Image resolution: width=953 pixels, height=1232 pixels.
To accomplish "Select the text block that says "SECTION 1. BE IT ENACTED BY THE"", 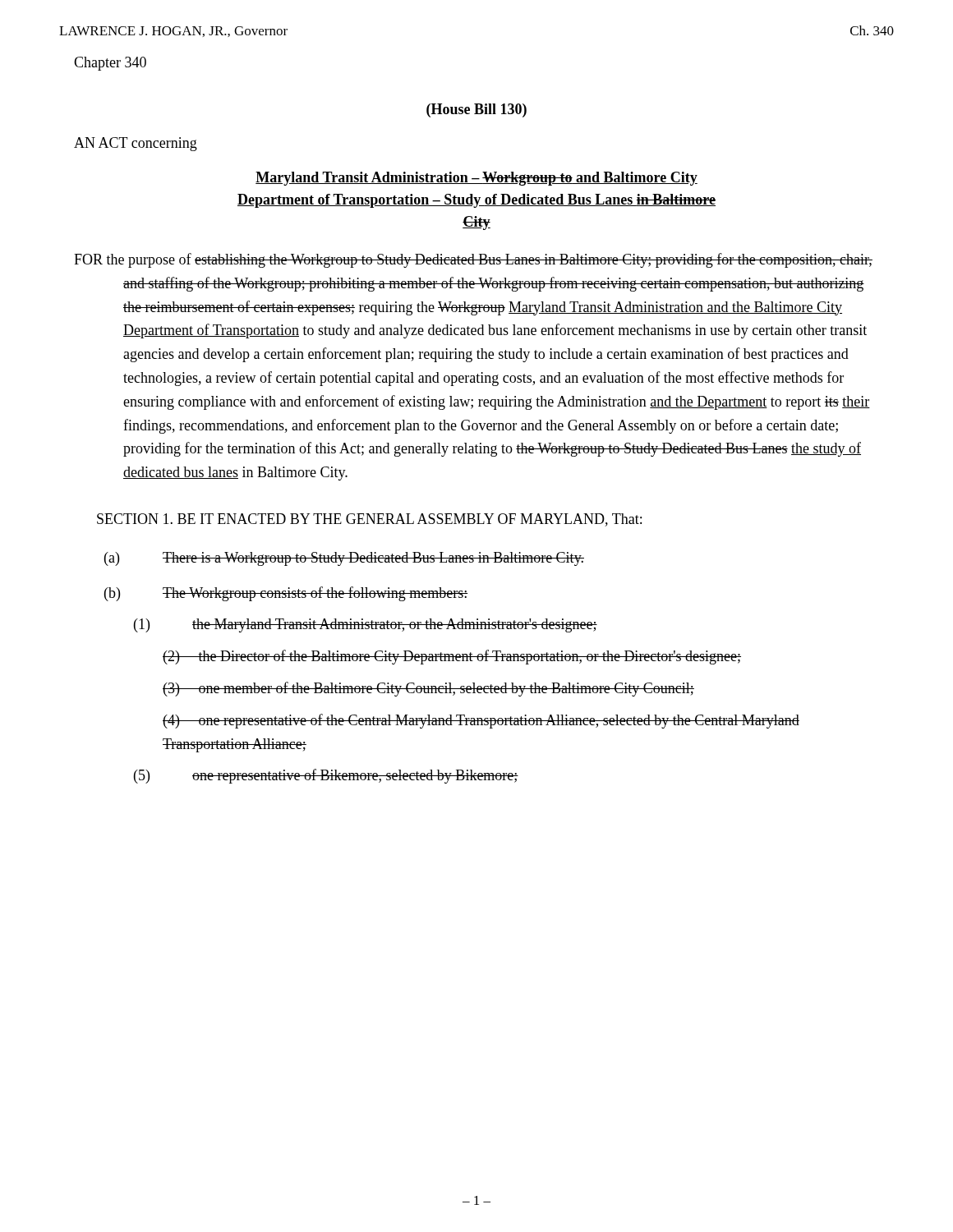I will coord(359,519).
